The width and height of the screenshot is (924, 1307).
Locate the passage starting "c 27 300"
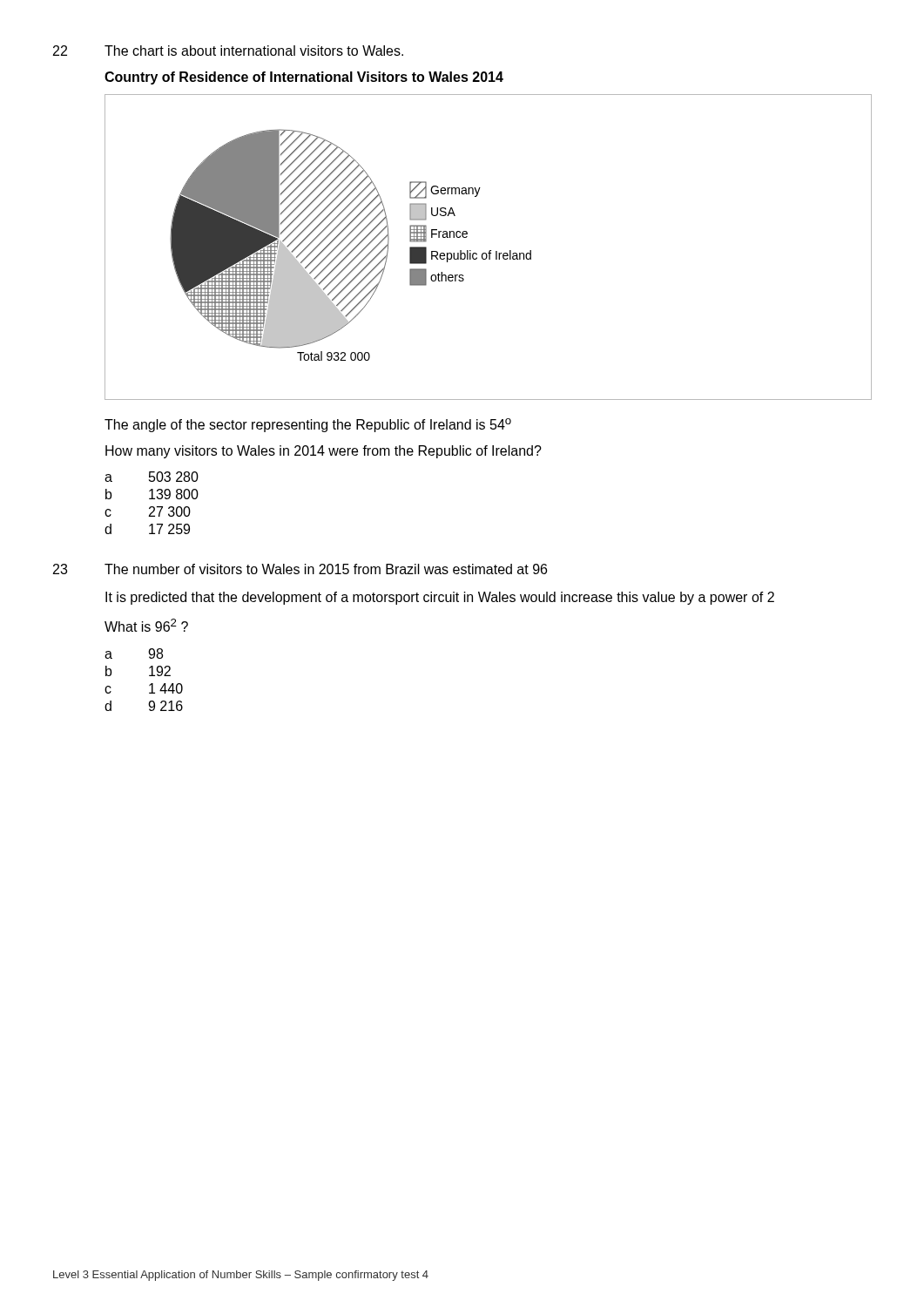tap(148, 513)
